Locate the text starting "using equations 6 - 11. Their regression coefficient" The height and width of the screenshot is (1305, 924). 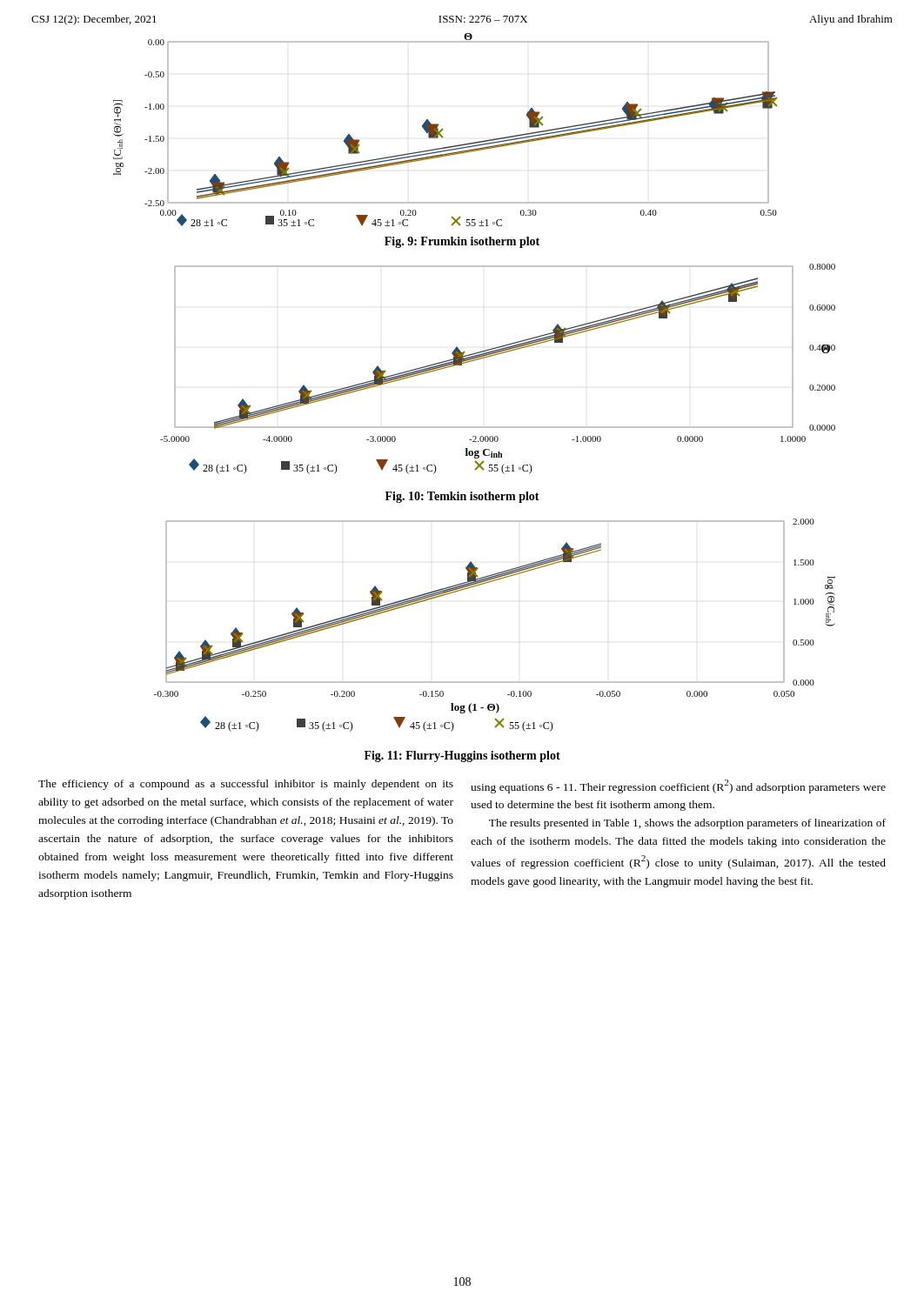click(678, 832)
